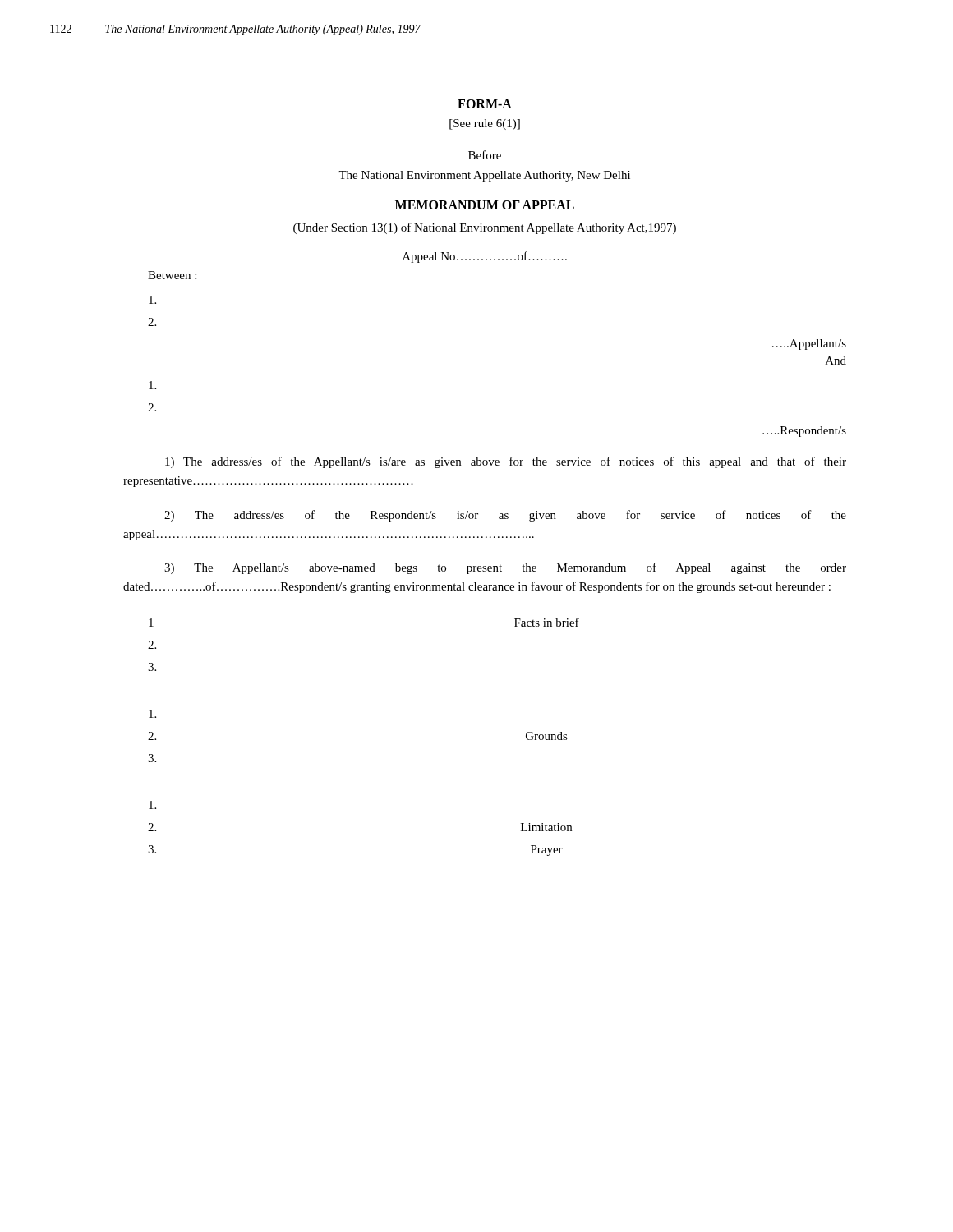Viewport: 953px width, 1232px height.
Task: Click on the list item containing "2. Limitation 3. Prayer"
Action: pyautogui.click(x=152, y=805)
